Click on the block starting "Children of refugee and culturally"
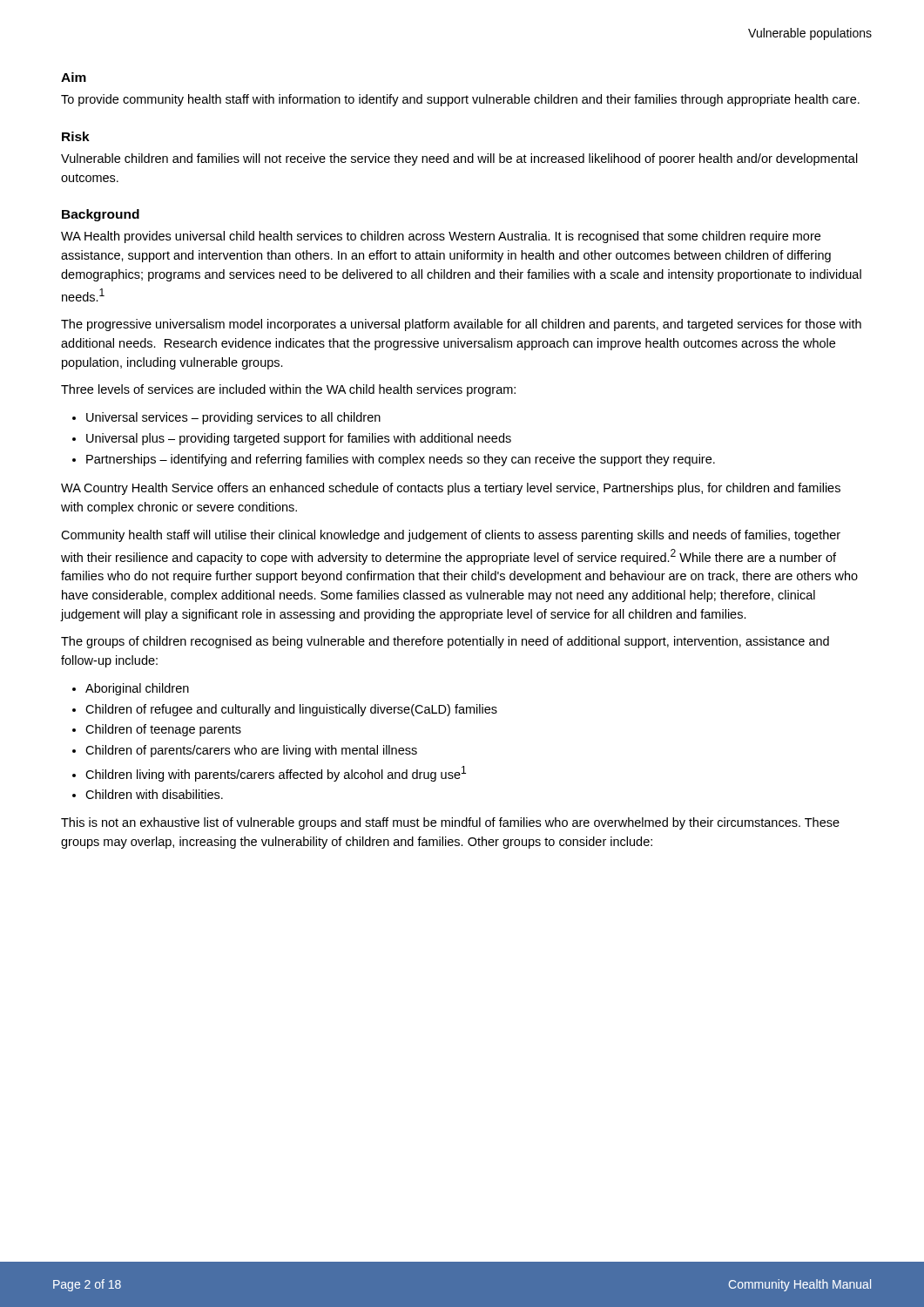The image size is (924, 1307). (291, 709)
